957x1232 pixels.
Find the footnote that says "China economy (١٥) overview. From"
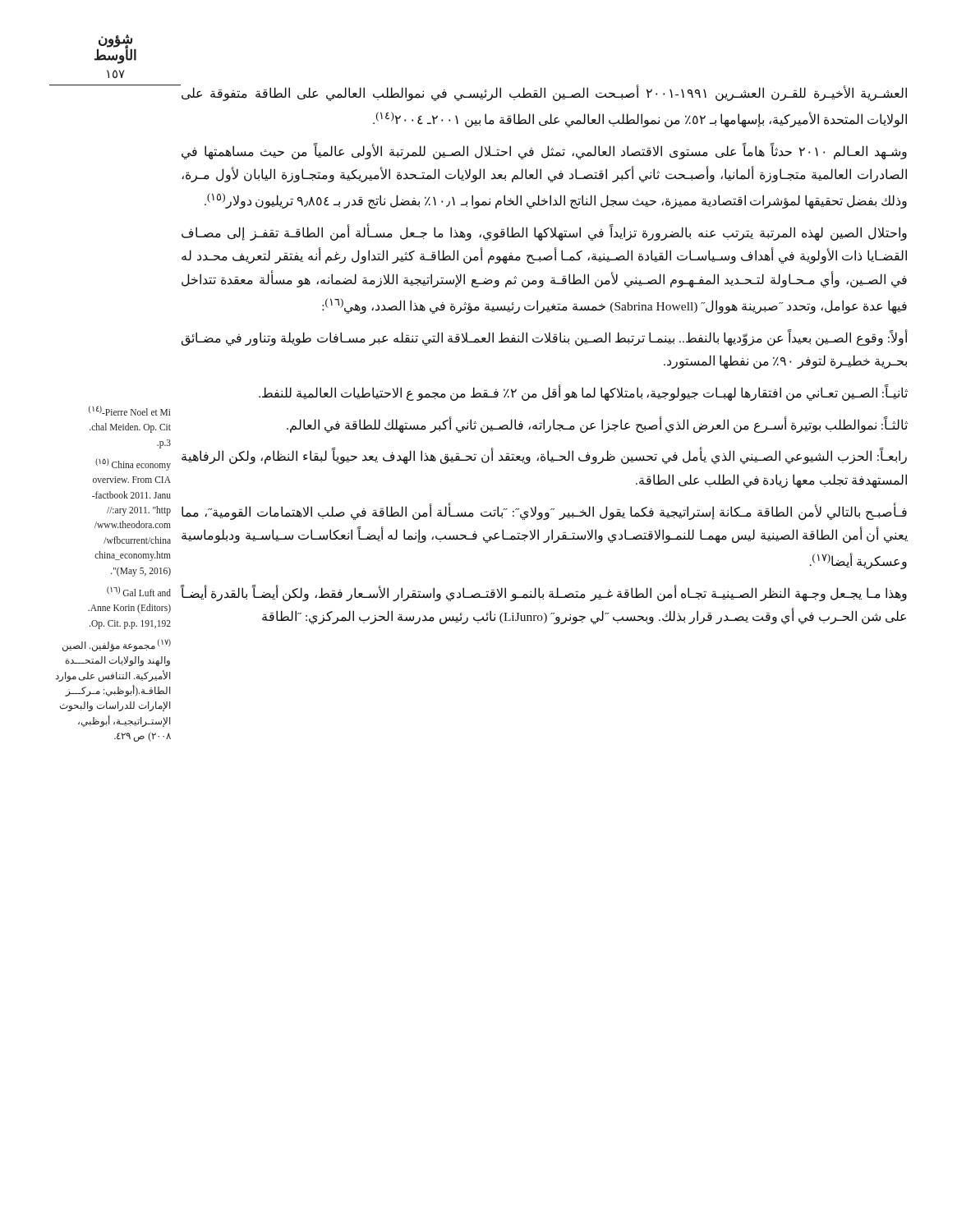tap(131, 516)
